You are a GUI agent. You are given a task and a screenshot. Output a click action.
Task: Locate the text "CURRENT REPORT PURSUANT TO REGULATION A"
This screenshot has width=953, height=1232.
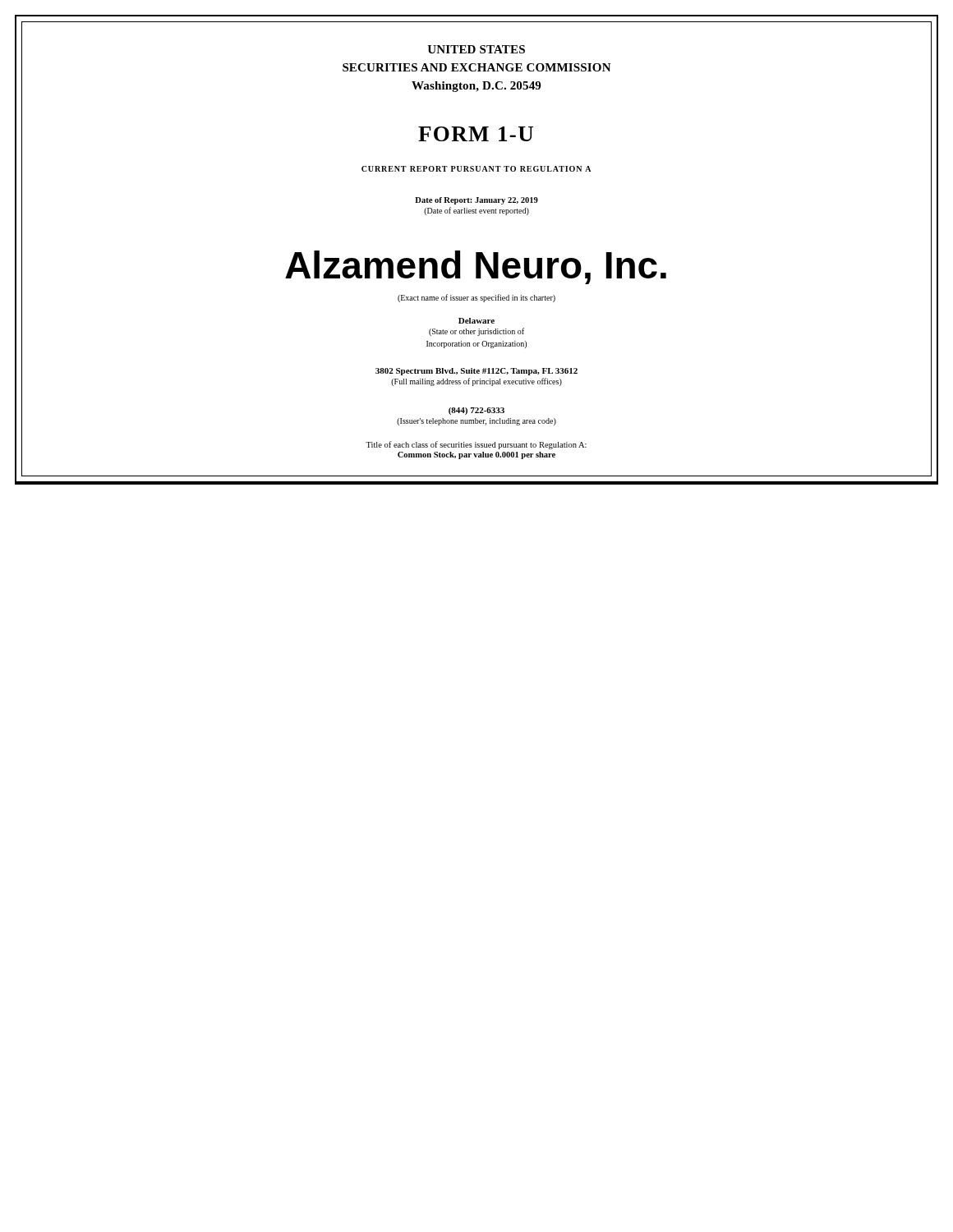476,169
